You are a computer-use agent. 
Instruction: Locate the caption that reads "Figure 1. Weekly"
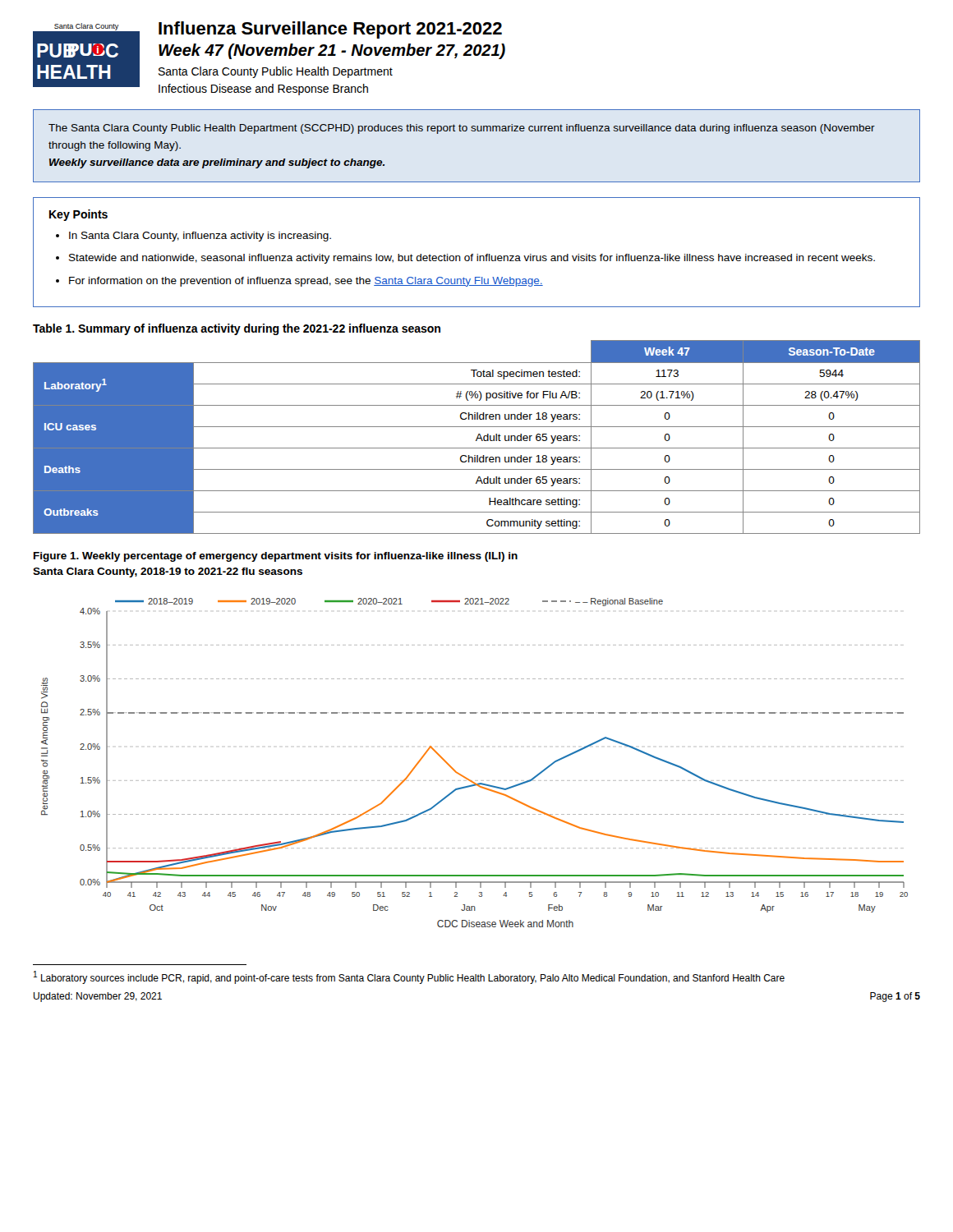(x=275, y=563)
